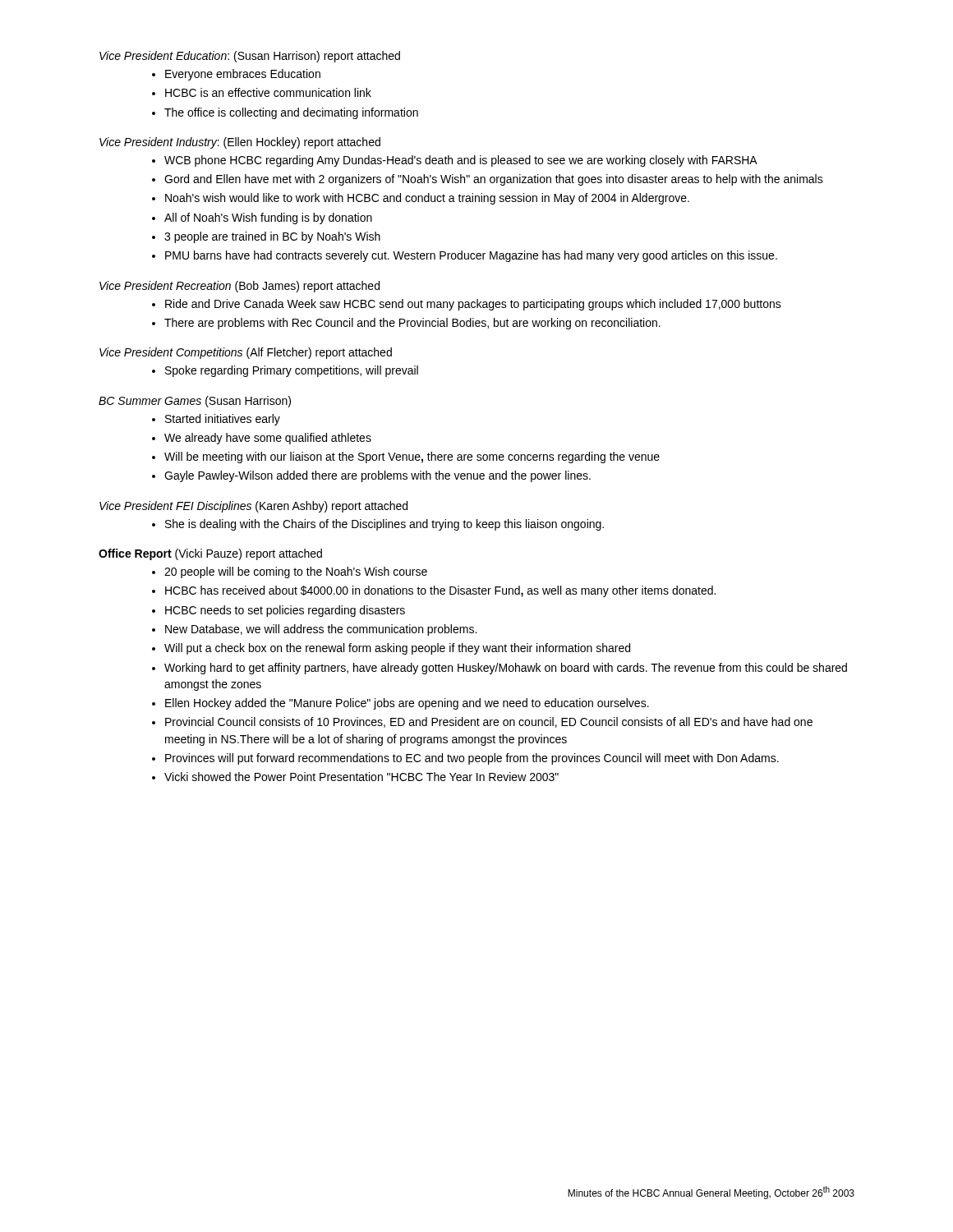Screen dimensions: 1232x953
Task: Find the list item with the text "Everyone embraces Education"
Action: [243, 74]
